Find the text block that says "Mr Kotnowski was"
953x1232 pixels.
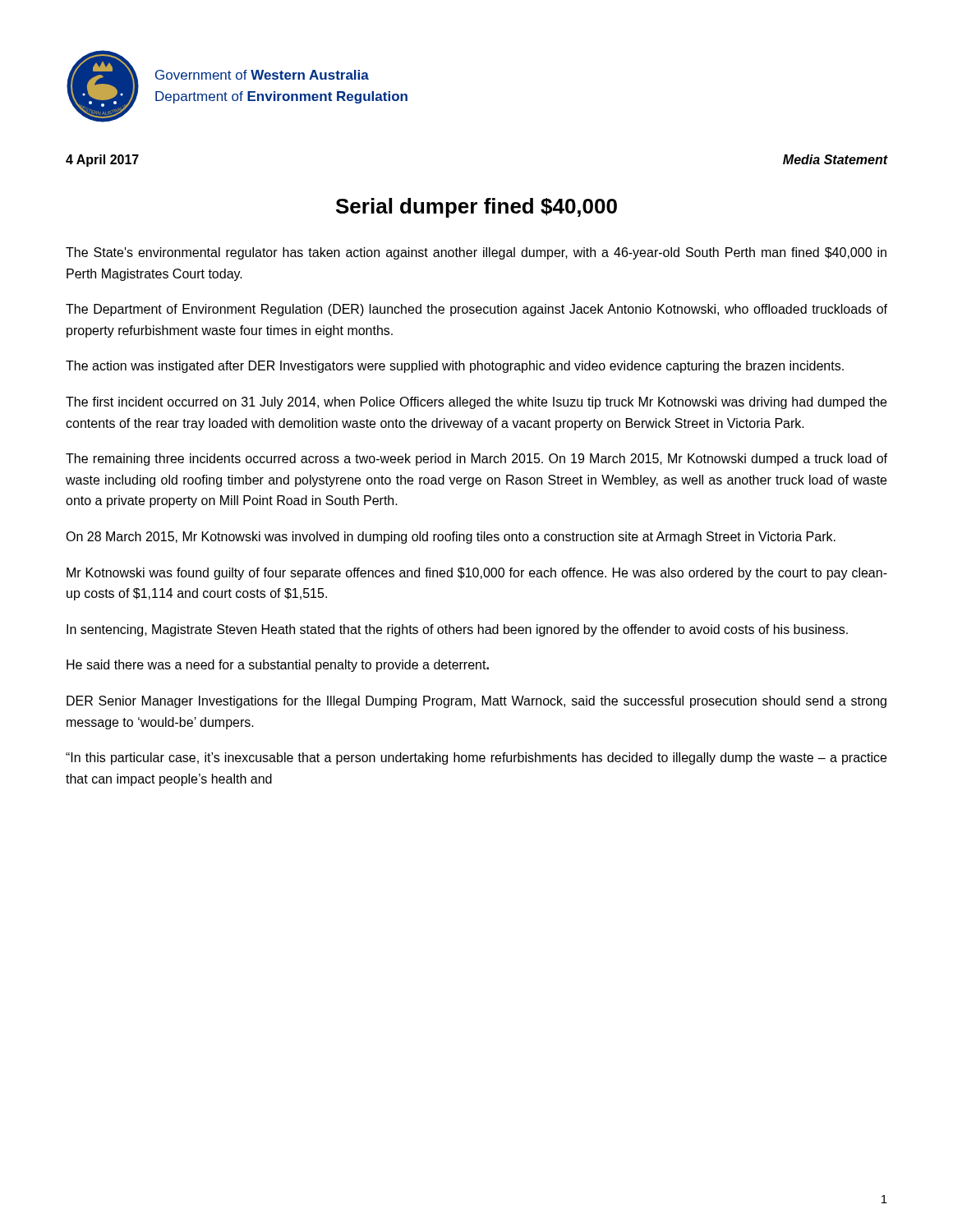476,583
